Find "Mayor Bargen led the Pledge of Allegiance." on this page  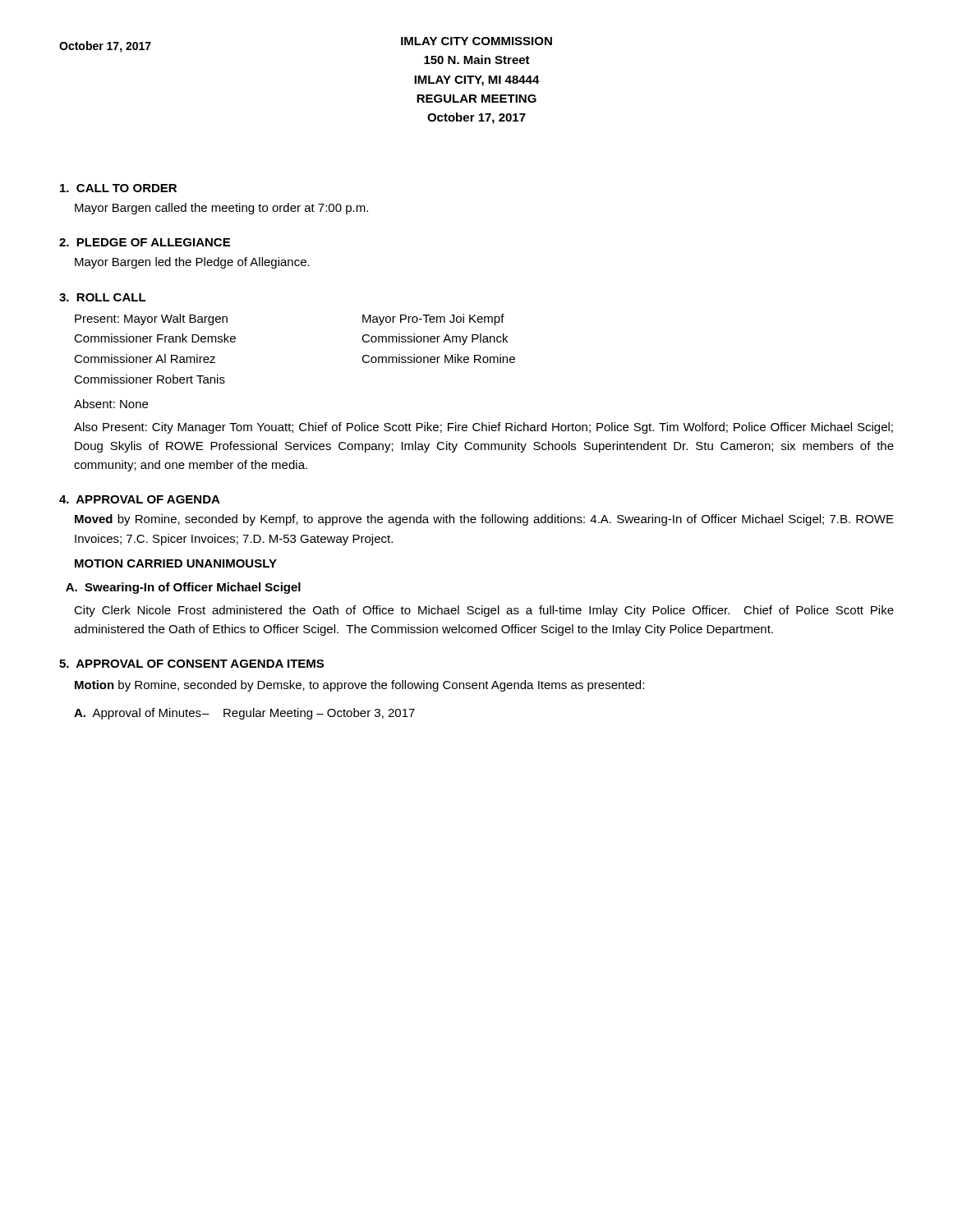click(x=192, y=262)
